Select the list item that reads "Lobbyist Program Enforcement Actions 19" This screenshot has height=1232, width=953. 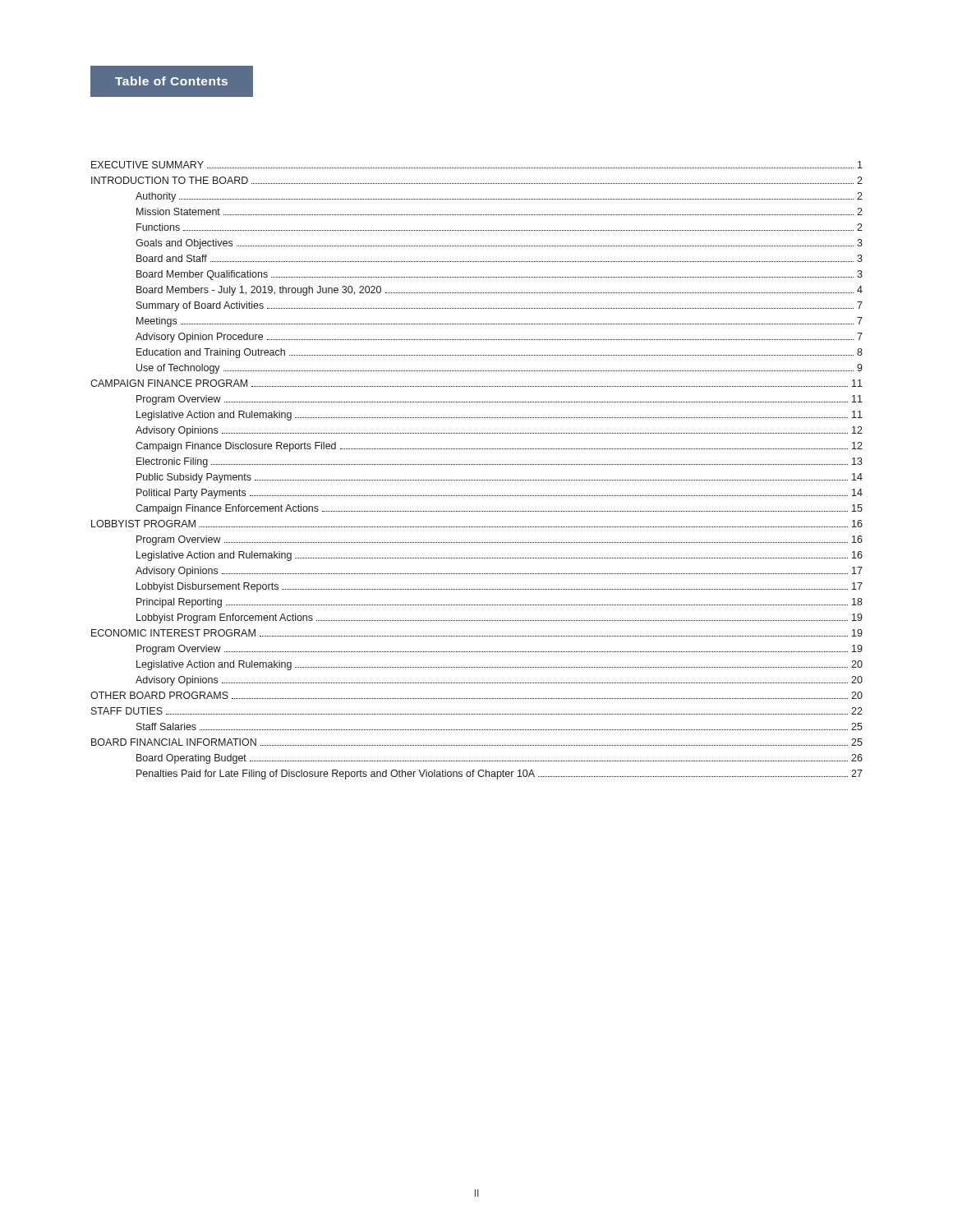click(499, 618)
